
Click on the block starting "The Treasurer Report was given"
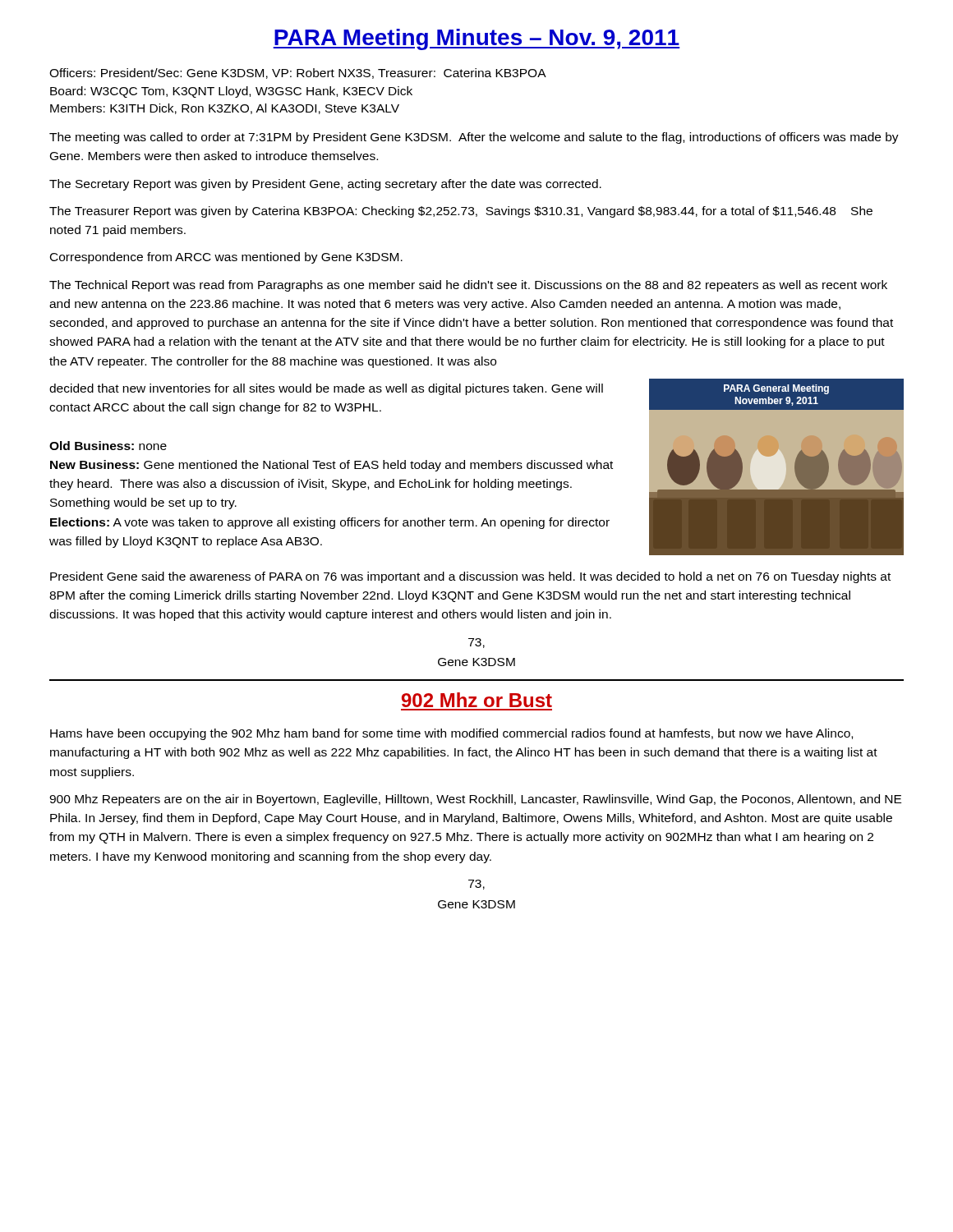[461, 220]
